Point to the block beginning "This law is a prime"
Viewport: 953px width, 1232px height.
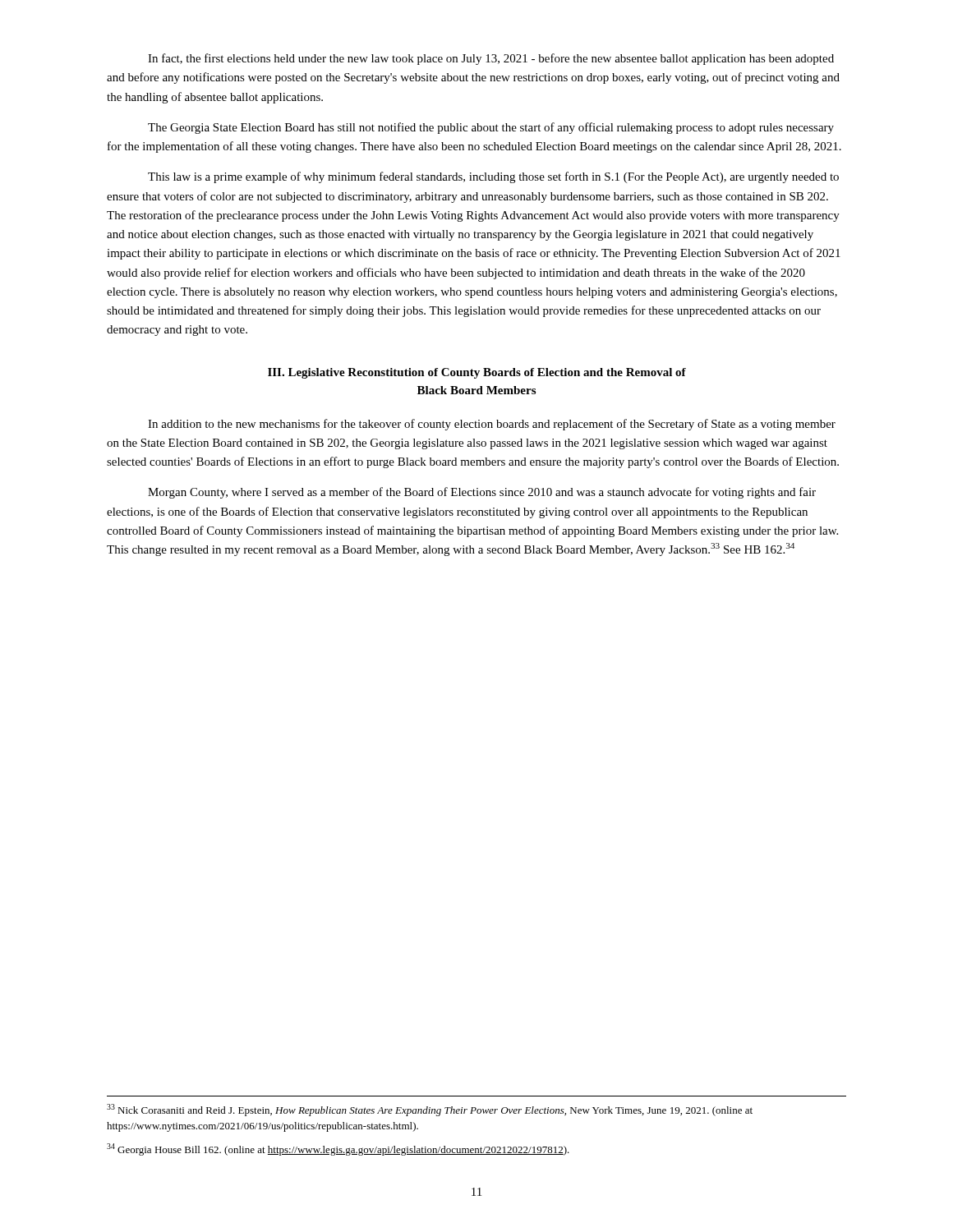[x=476, y=254]
